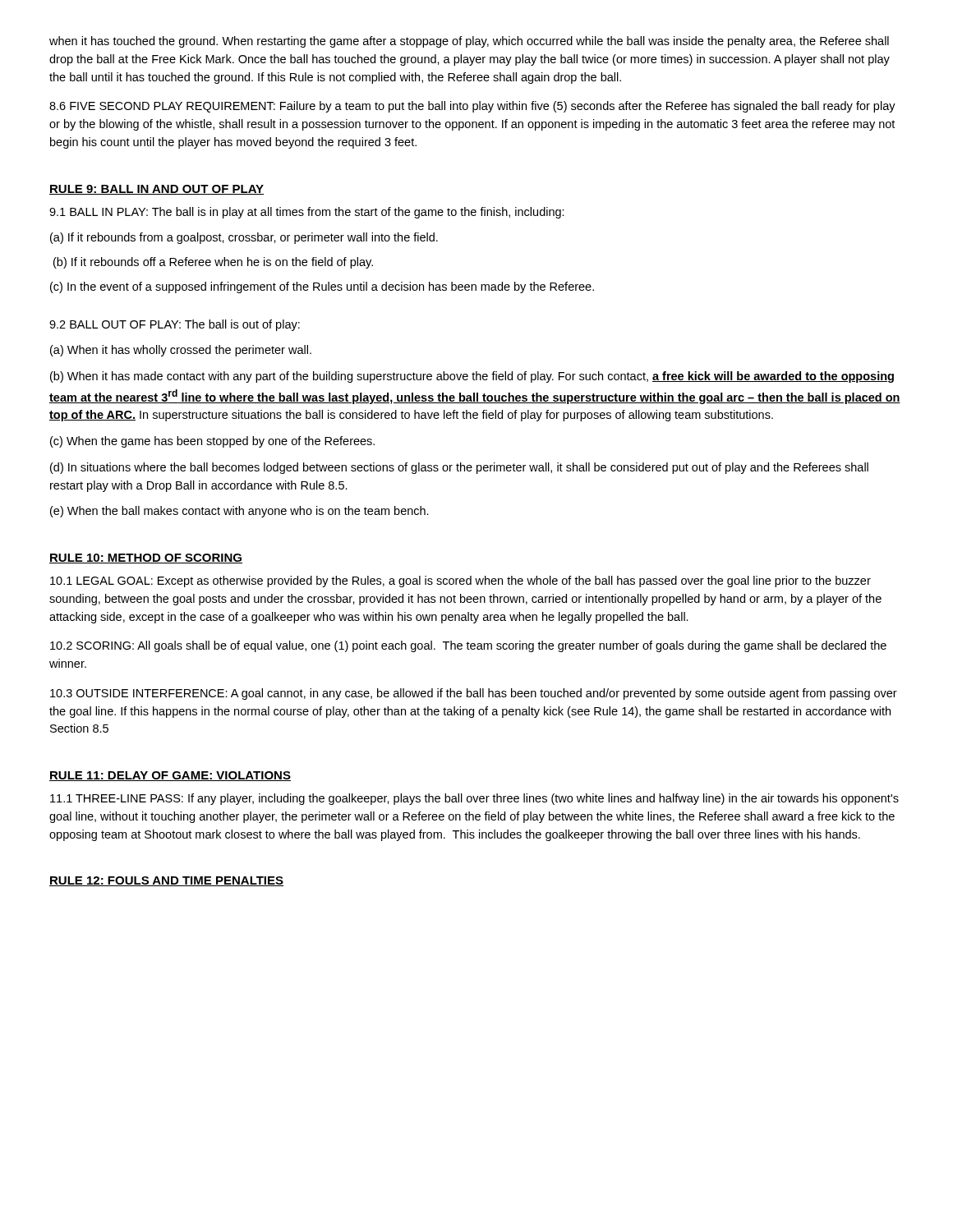Screen dimensions: 1232x953
Task: Locate the text "RULE 9: BALL IN AND OUT OF PLAY"
Action: coord(157,188)
